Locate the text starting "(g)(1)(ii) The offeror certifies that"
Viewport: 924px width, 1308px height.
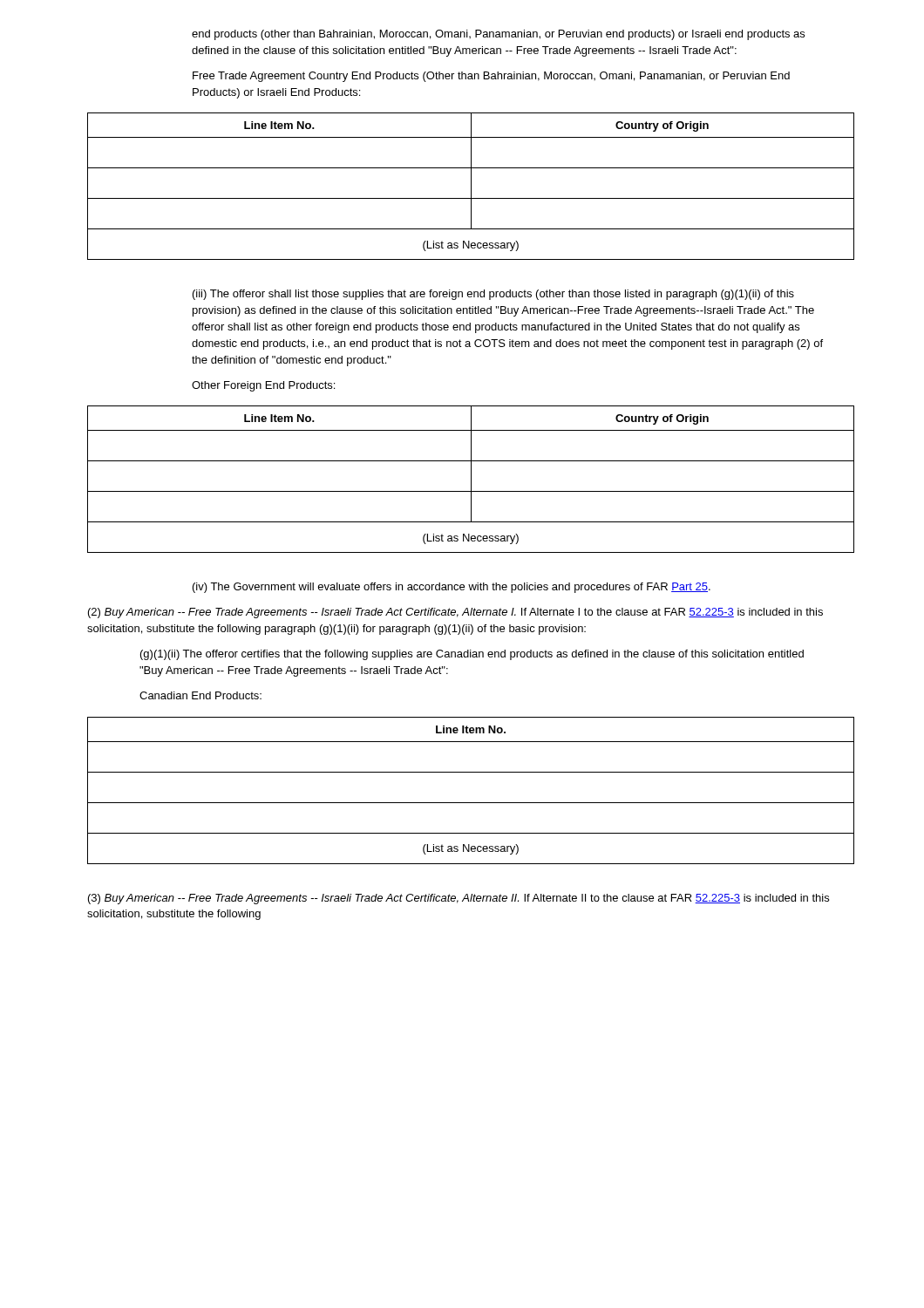484,663
